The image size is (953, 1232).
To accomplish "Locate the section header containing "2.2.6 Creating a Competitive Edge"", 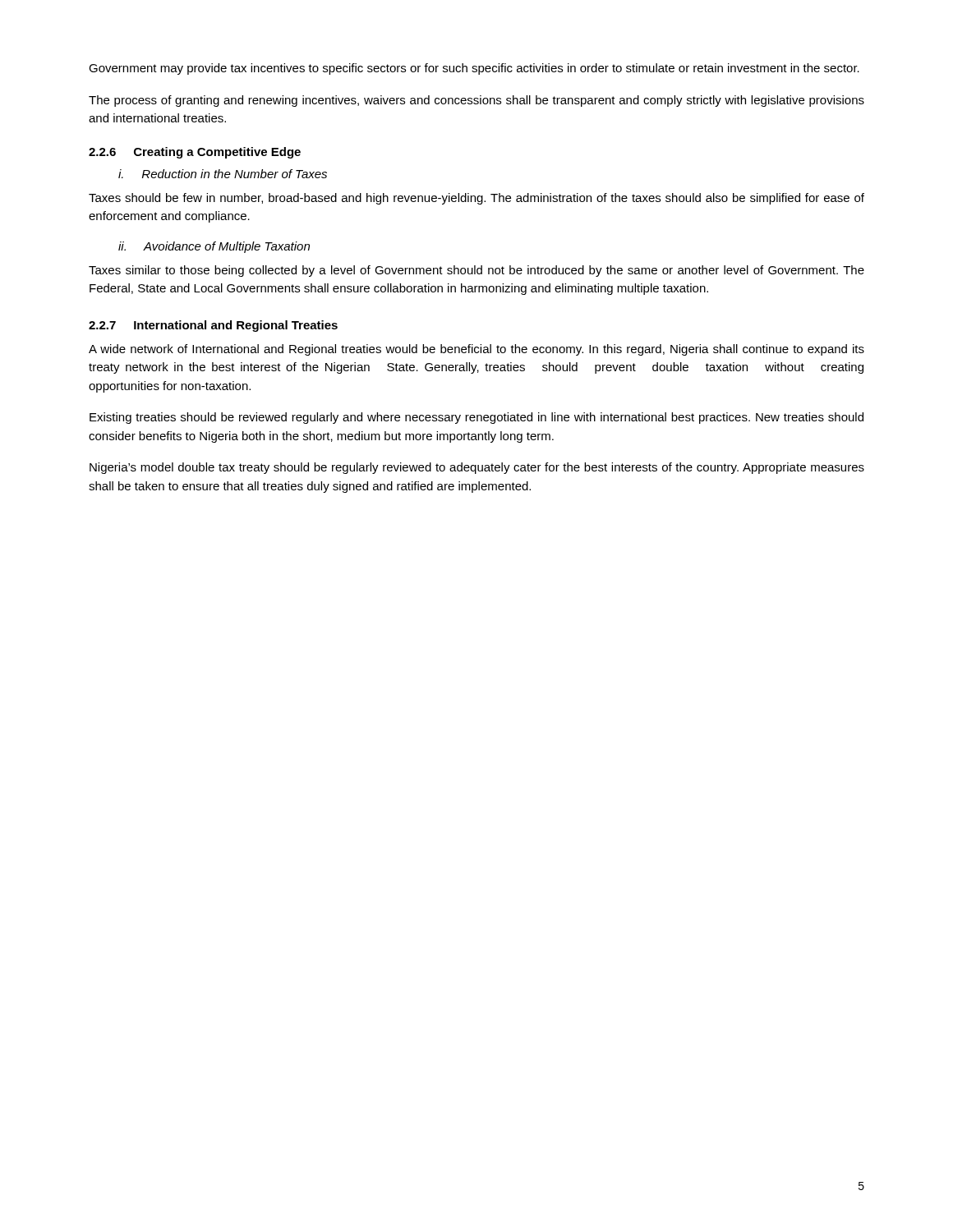I will pyautogui.click(x=195, y=151).
